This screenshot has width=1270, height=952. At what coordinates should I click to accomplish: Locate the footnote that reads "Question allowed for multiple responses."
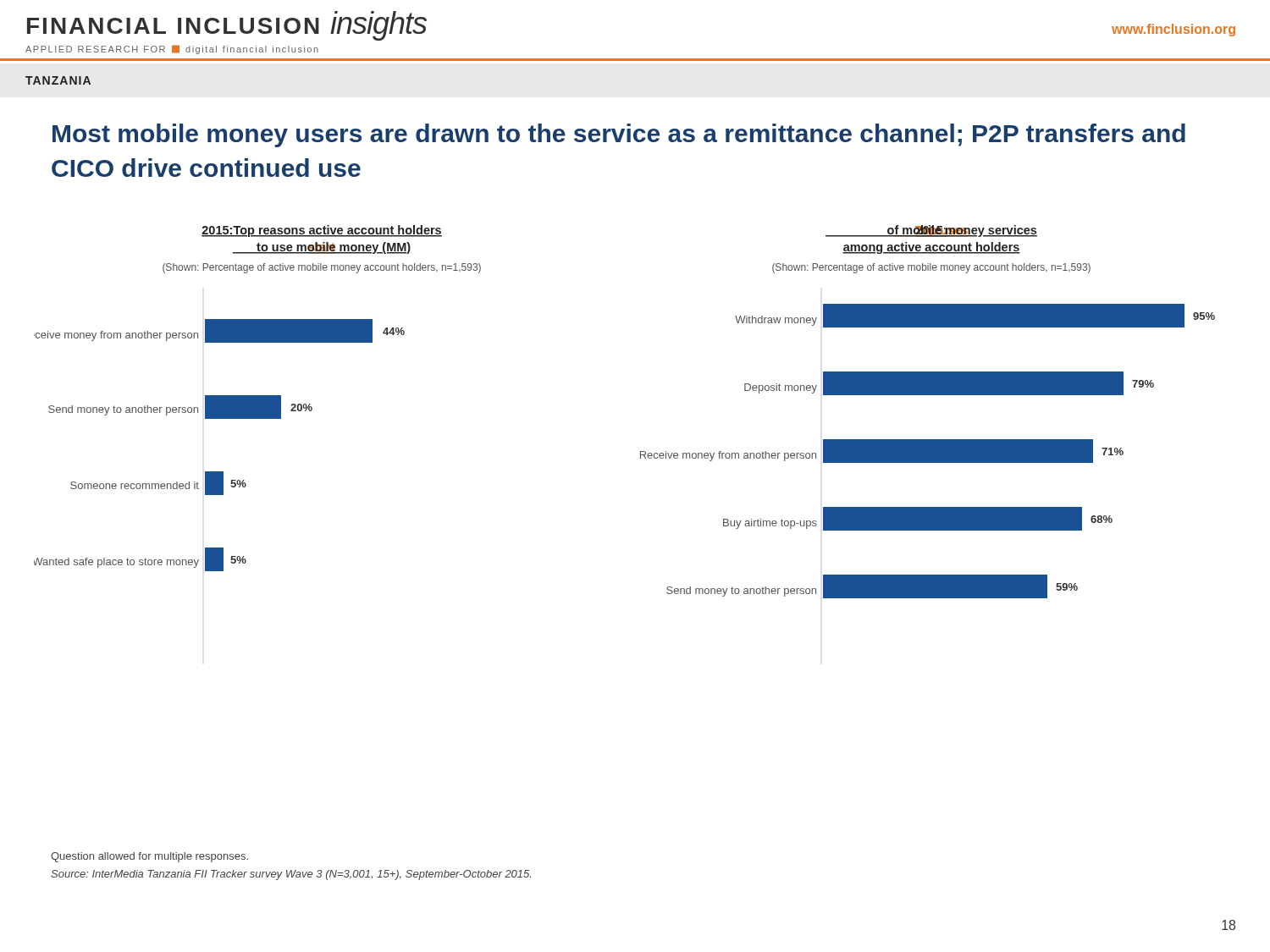[150, 856]
